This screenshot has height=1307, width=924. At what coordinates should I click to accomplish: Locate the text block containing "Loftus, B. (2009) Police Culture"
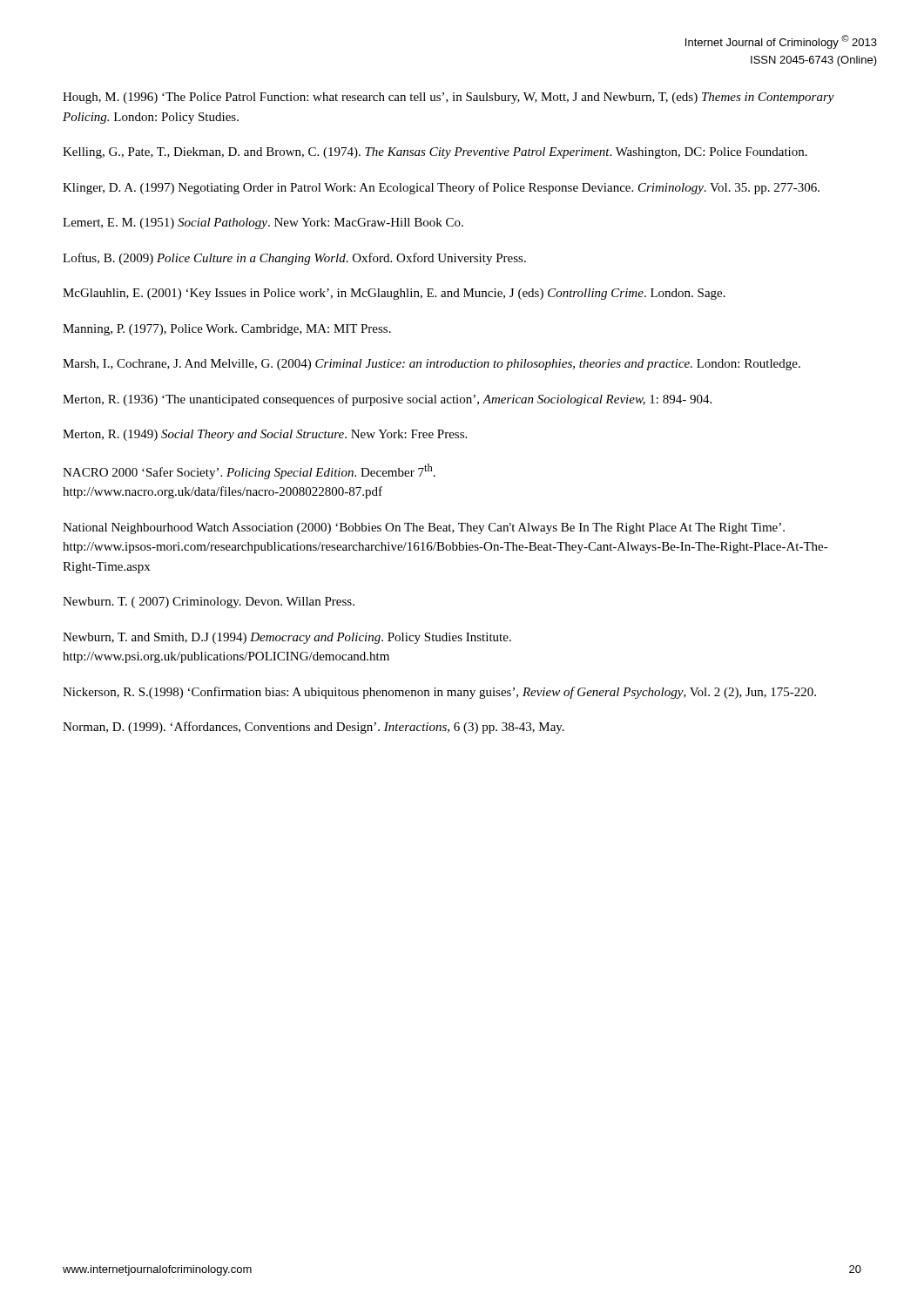(295, 257)
